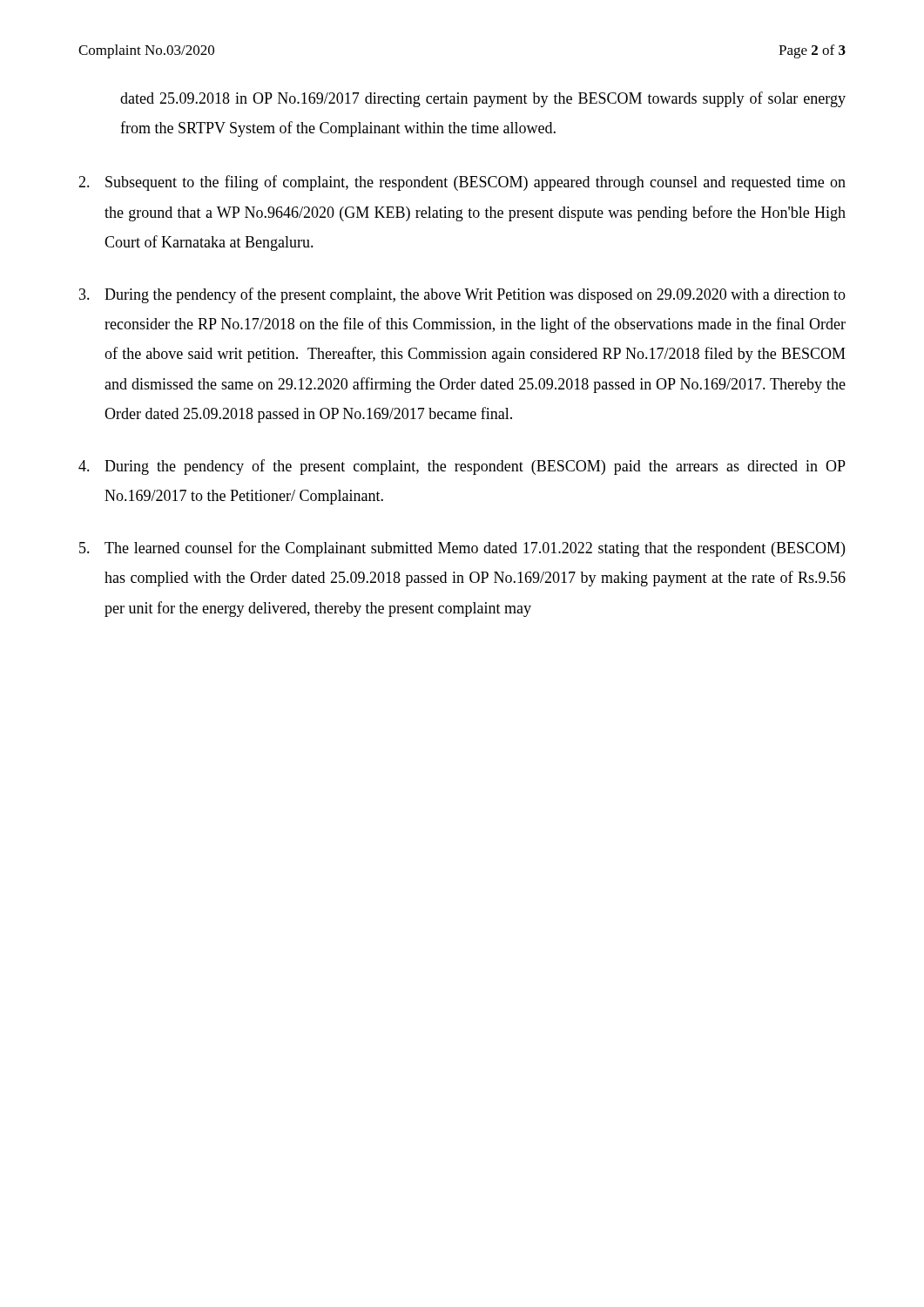Locate the list item that reads "4. During the pendency of the"

[462, 481]
